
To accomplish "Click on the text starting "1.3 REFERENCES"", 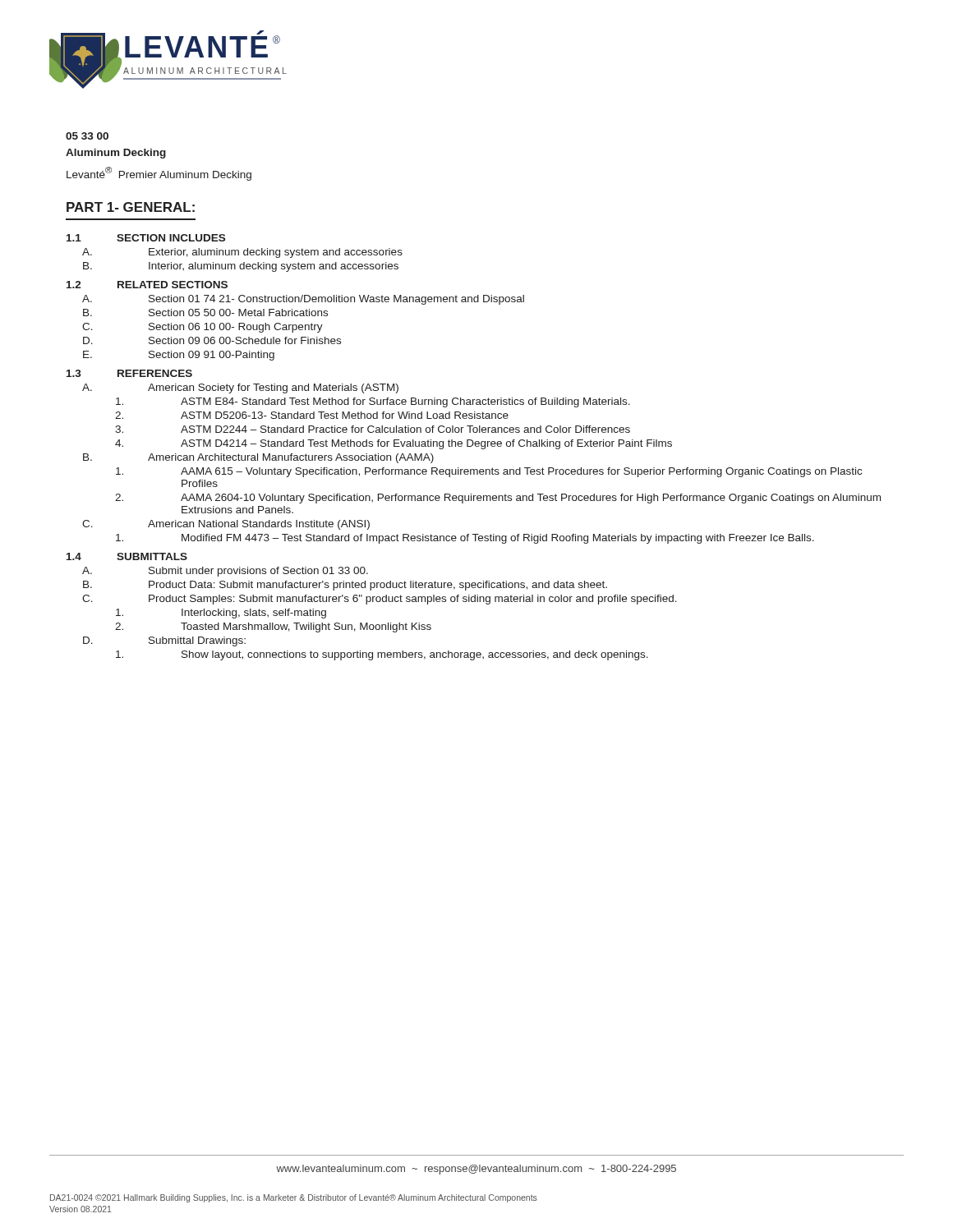I will click(129, 373).
